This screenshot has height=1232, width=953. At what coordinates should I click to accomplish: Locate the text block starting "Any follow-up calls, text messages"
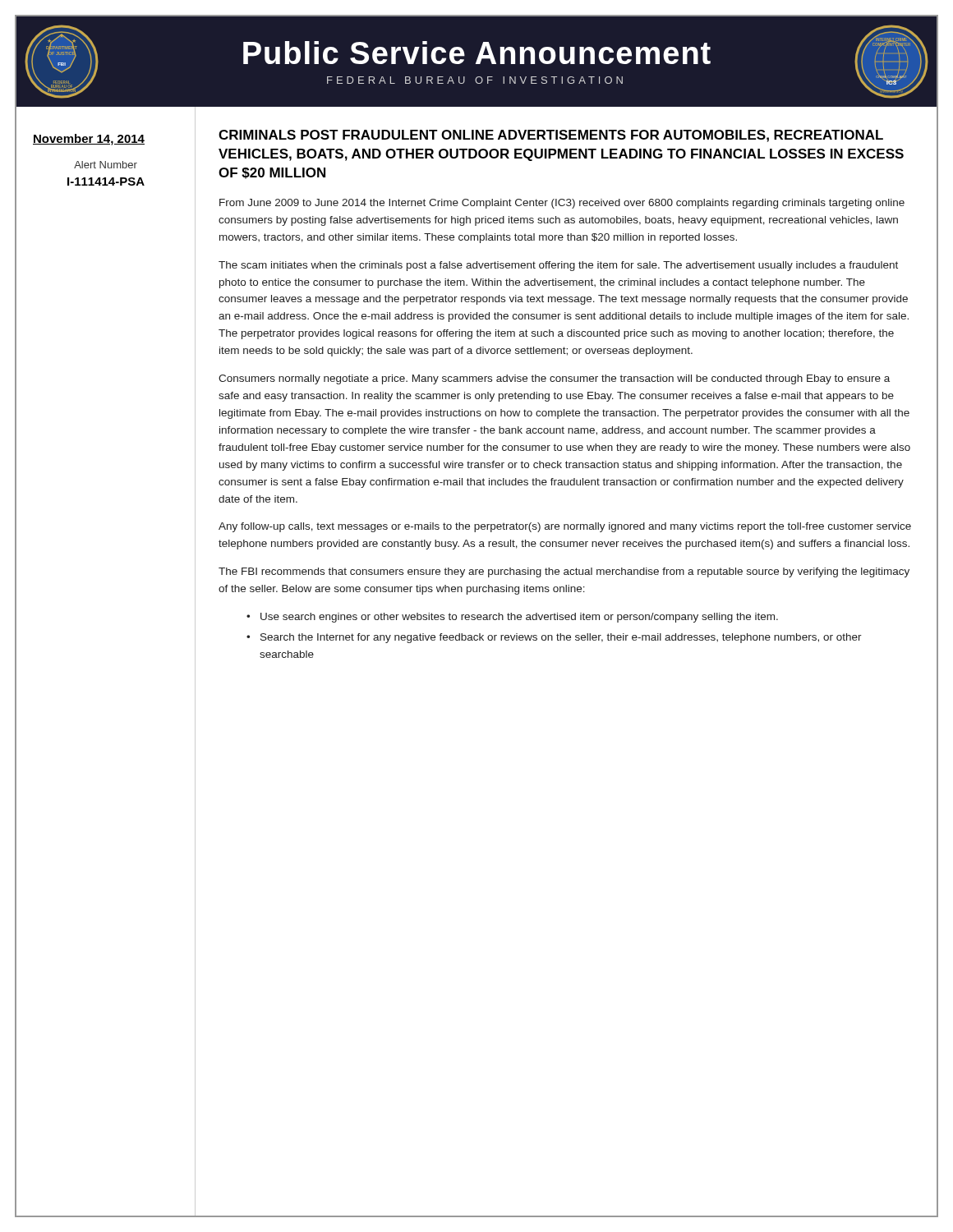pyautogui.click(x=565, y=535)
